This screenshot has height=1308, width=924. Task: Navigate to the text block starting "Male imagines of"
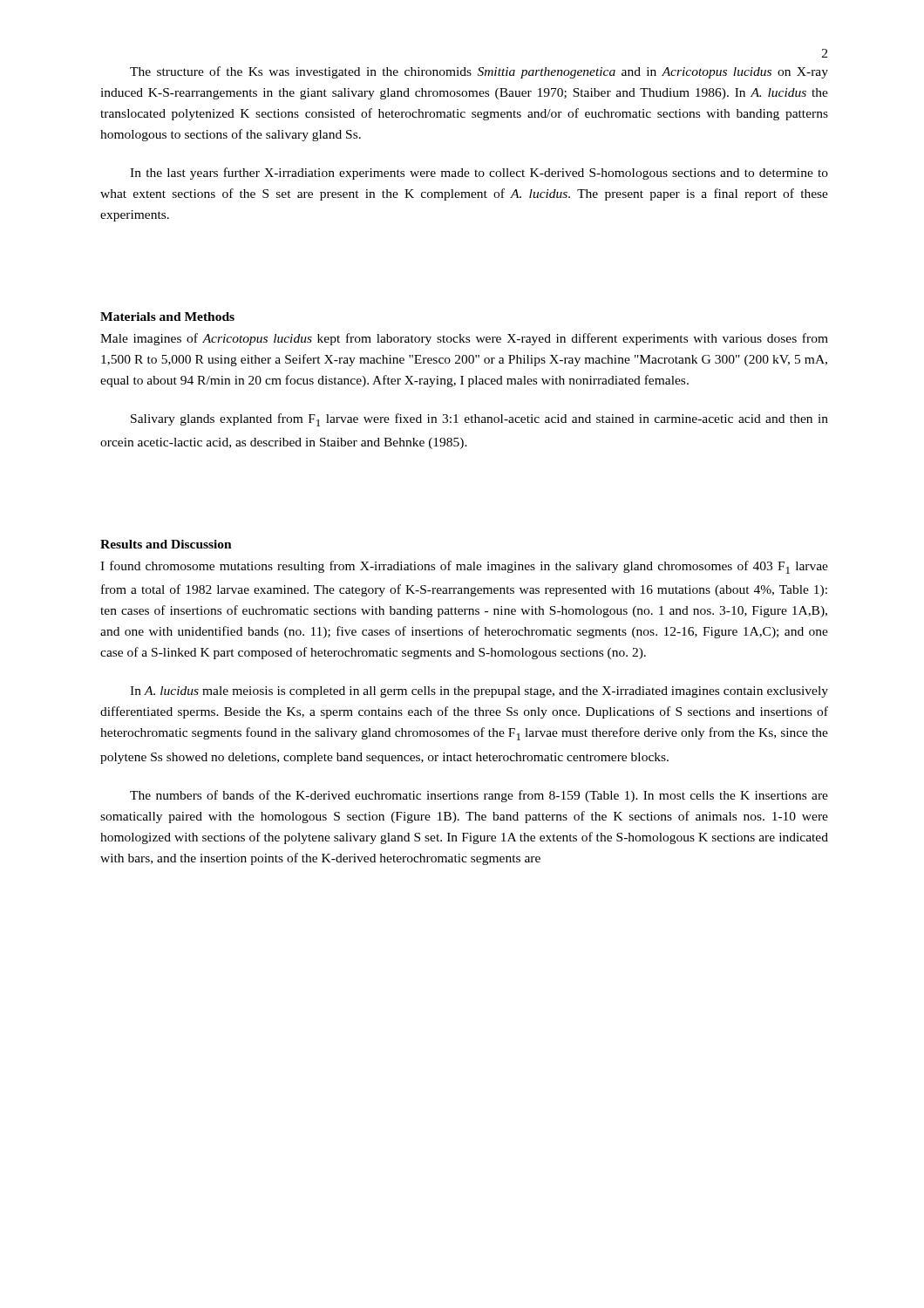point(464,359)
